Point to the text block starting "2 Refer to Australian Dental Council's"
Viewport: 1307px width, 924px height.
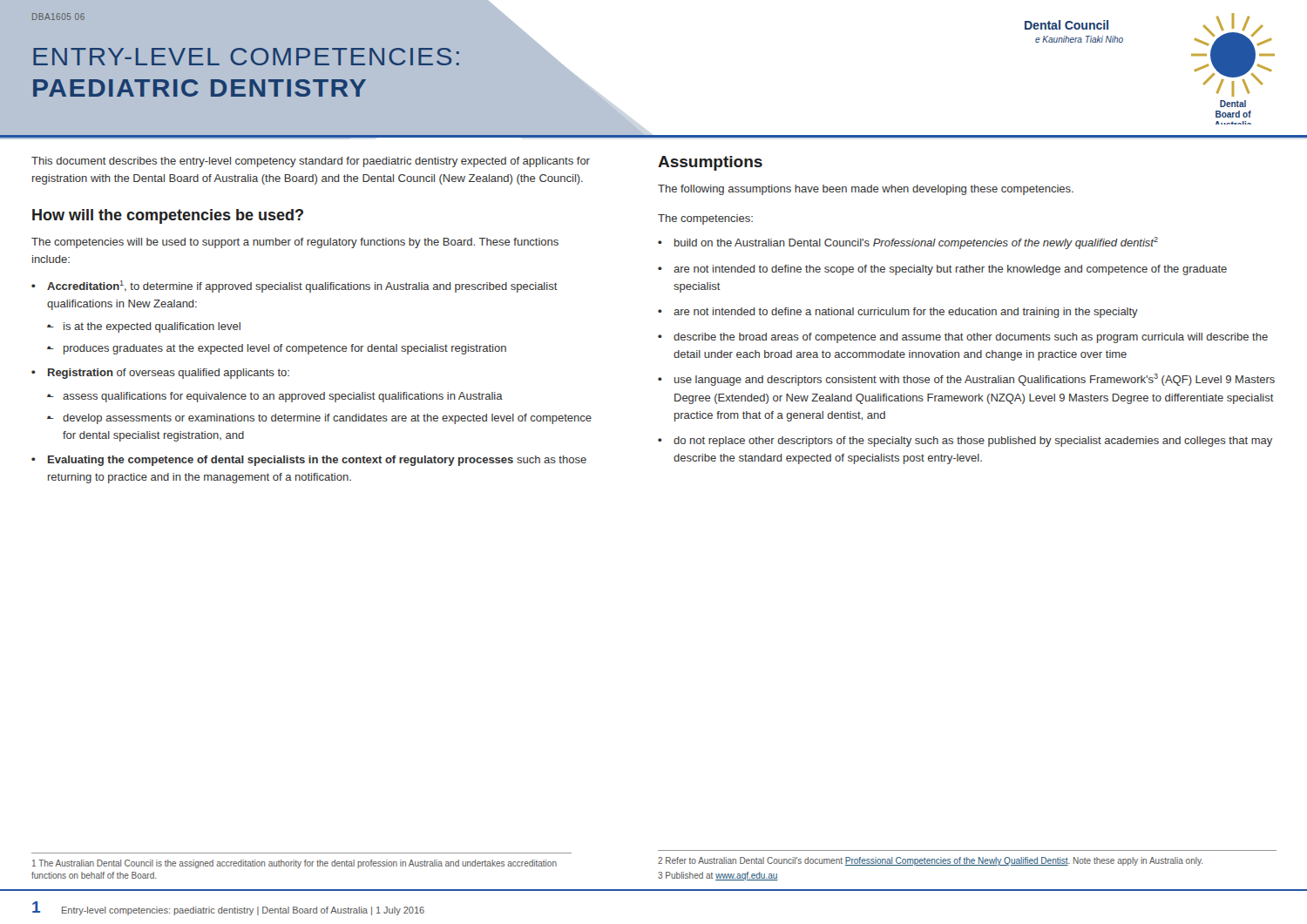tap(931, 861)
